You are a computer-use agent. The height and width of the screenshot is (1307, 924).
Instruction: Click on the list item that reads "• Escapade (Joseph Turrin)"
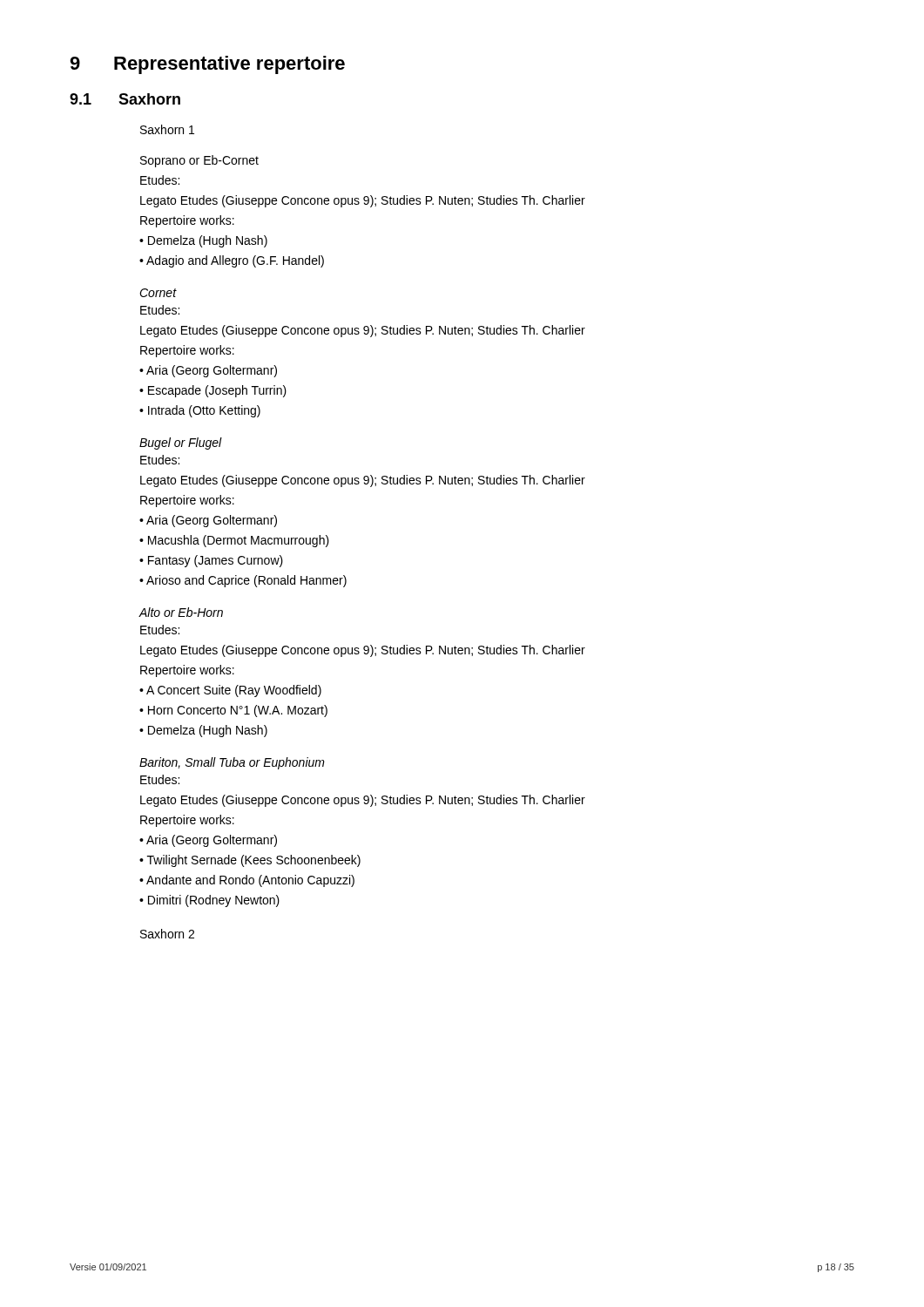click(x=213, y=390)
